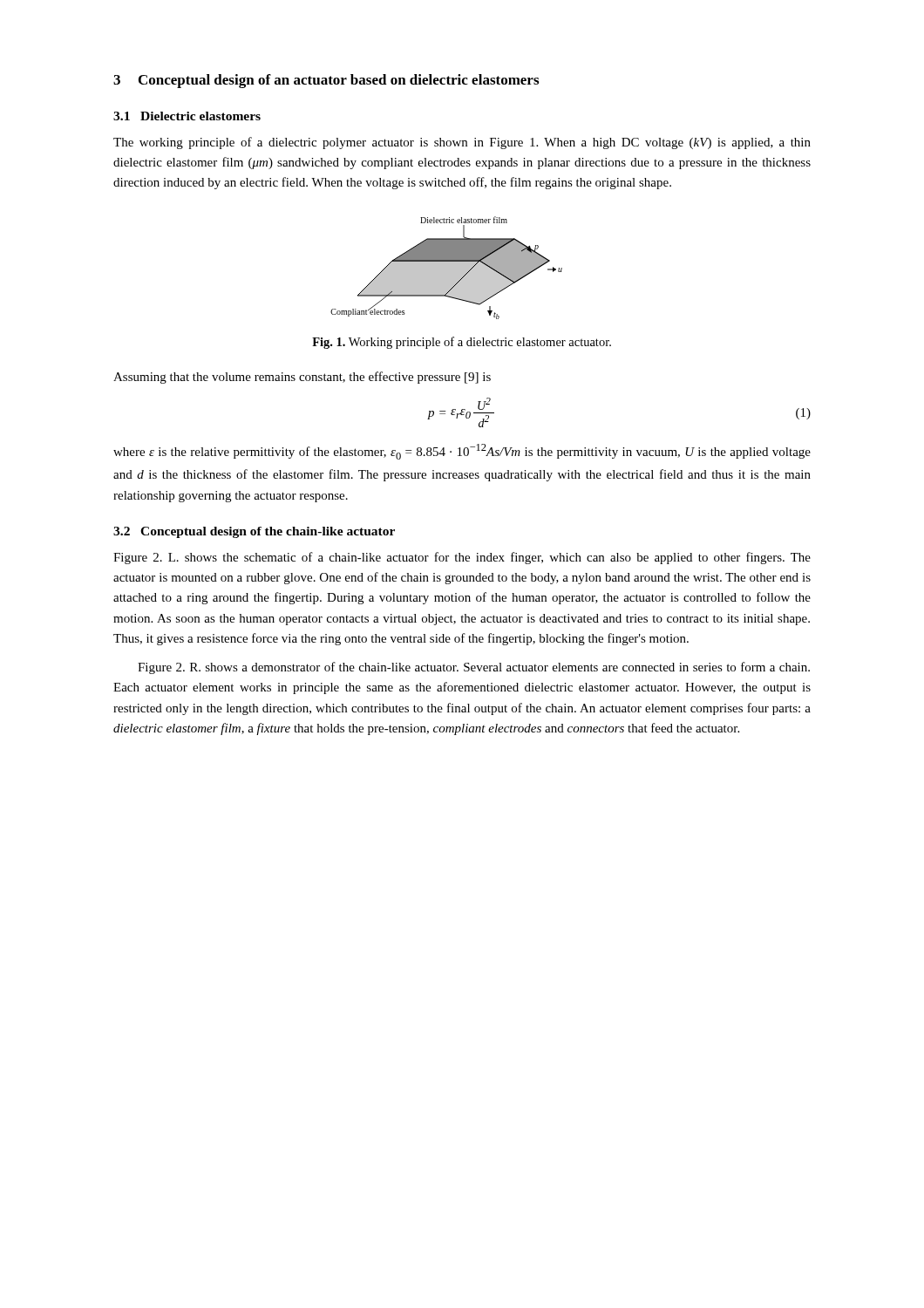
Task: Locate a schematic
Action: pyautogui.click(x=462, y=271)
